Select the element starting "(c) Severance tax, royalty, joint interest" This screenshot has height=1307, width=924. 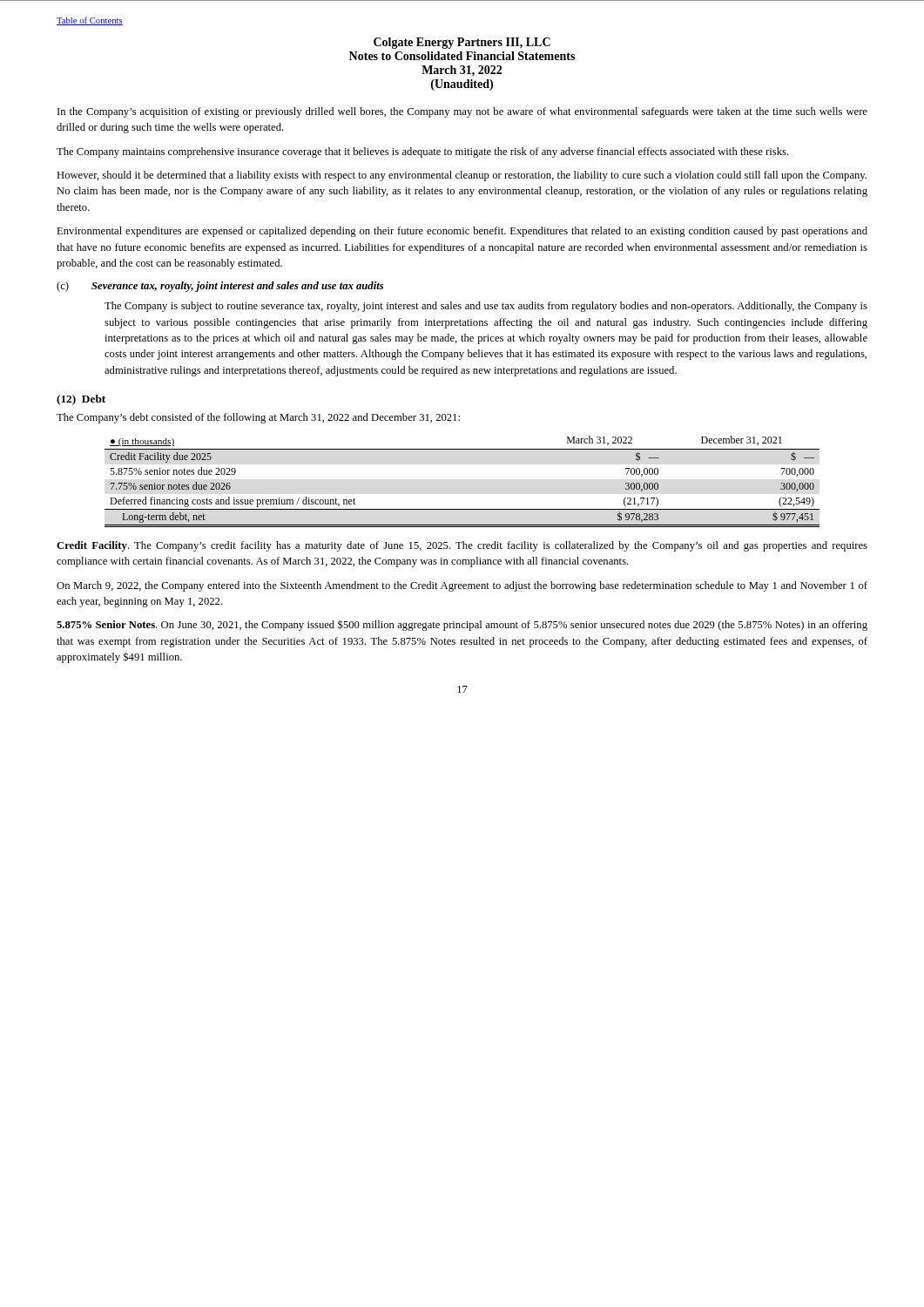[x=220, y=286]
